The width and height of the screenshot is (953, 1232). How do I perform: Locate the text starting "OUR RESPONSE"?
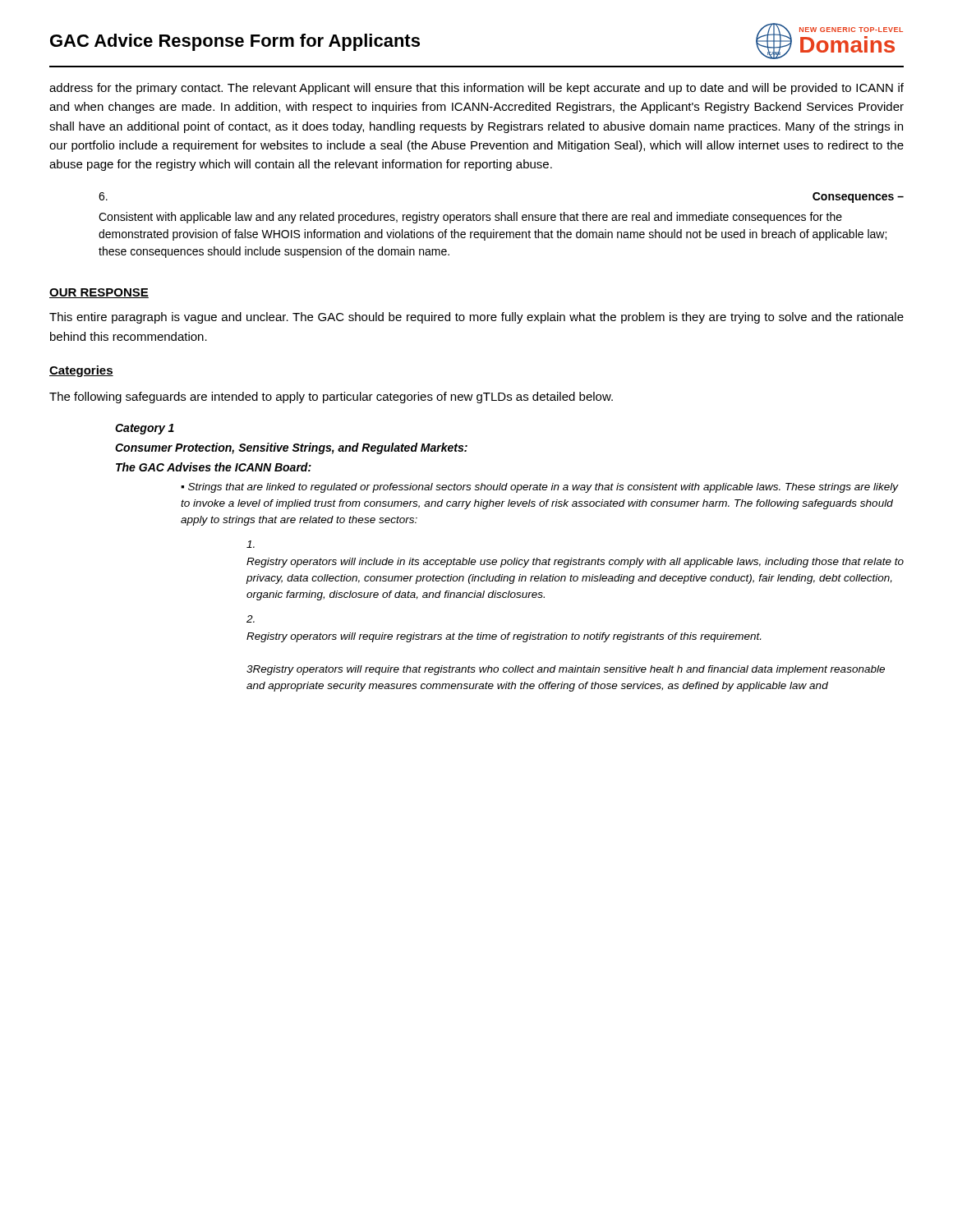(x=99, y=292)
